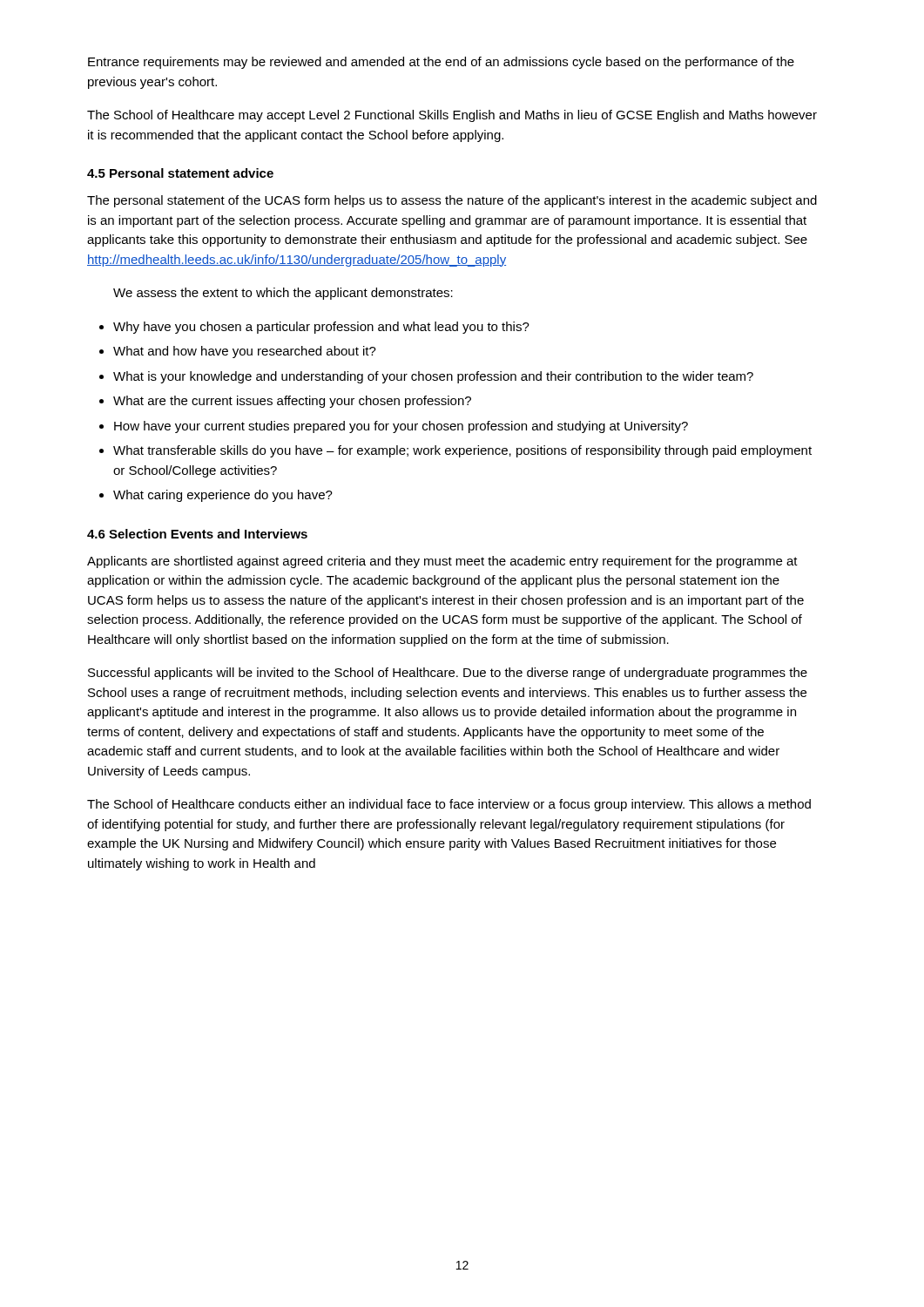Where is the passage that starts "The School of Healthcare conducts either"?

point(449,833)
